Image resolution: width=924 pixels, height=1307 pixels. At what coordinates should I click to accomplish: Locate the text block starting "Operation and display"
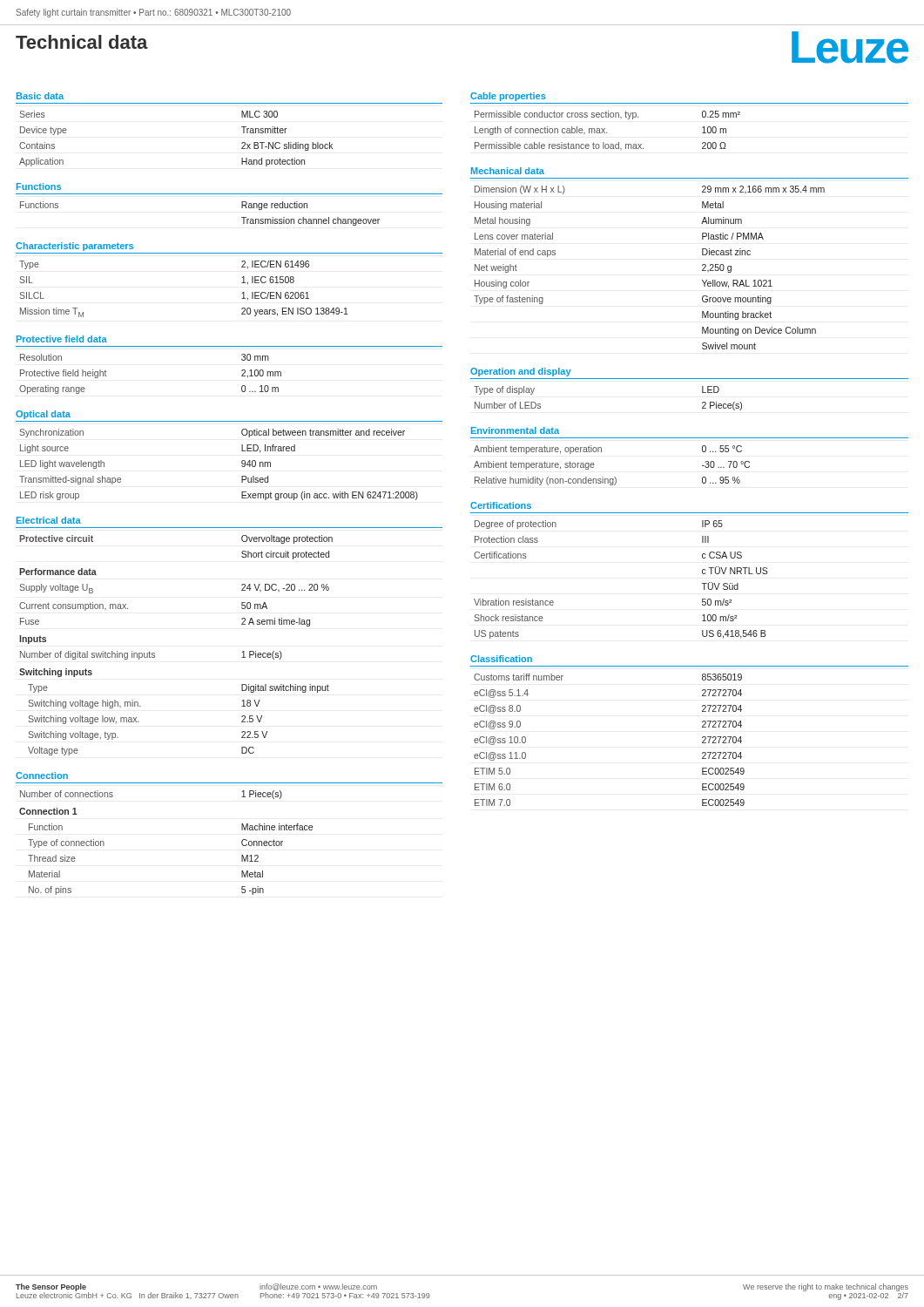pyautogui.click(x=521, y=371)
